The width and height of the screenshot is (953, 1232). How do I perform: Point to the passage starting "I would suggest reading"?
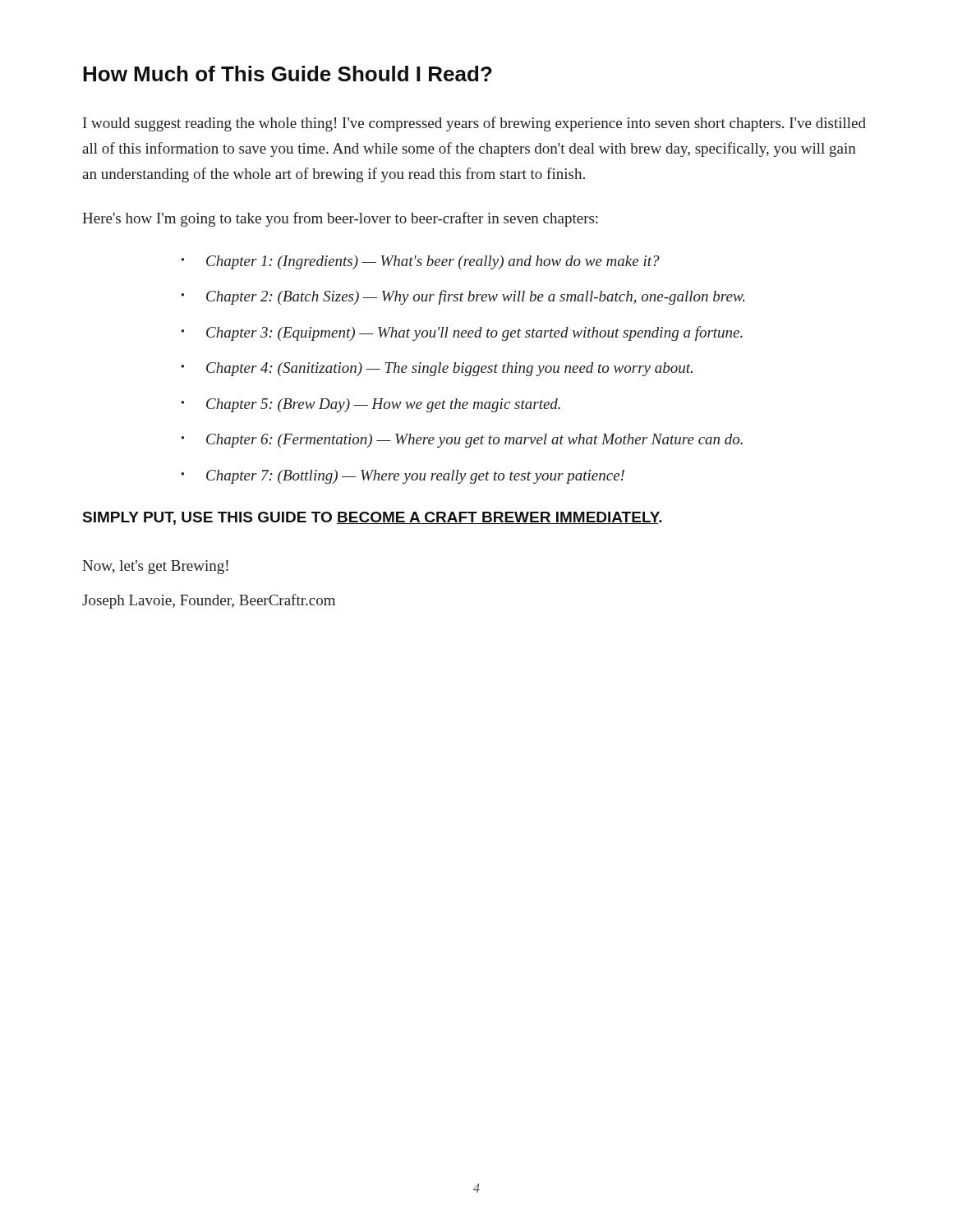476,148
